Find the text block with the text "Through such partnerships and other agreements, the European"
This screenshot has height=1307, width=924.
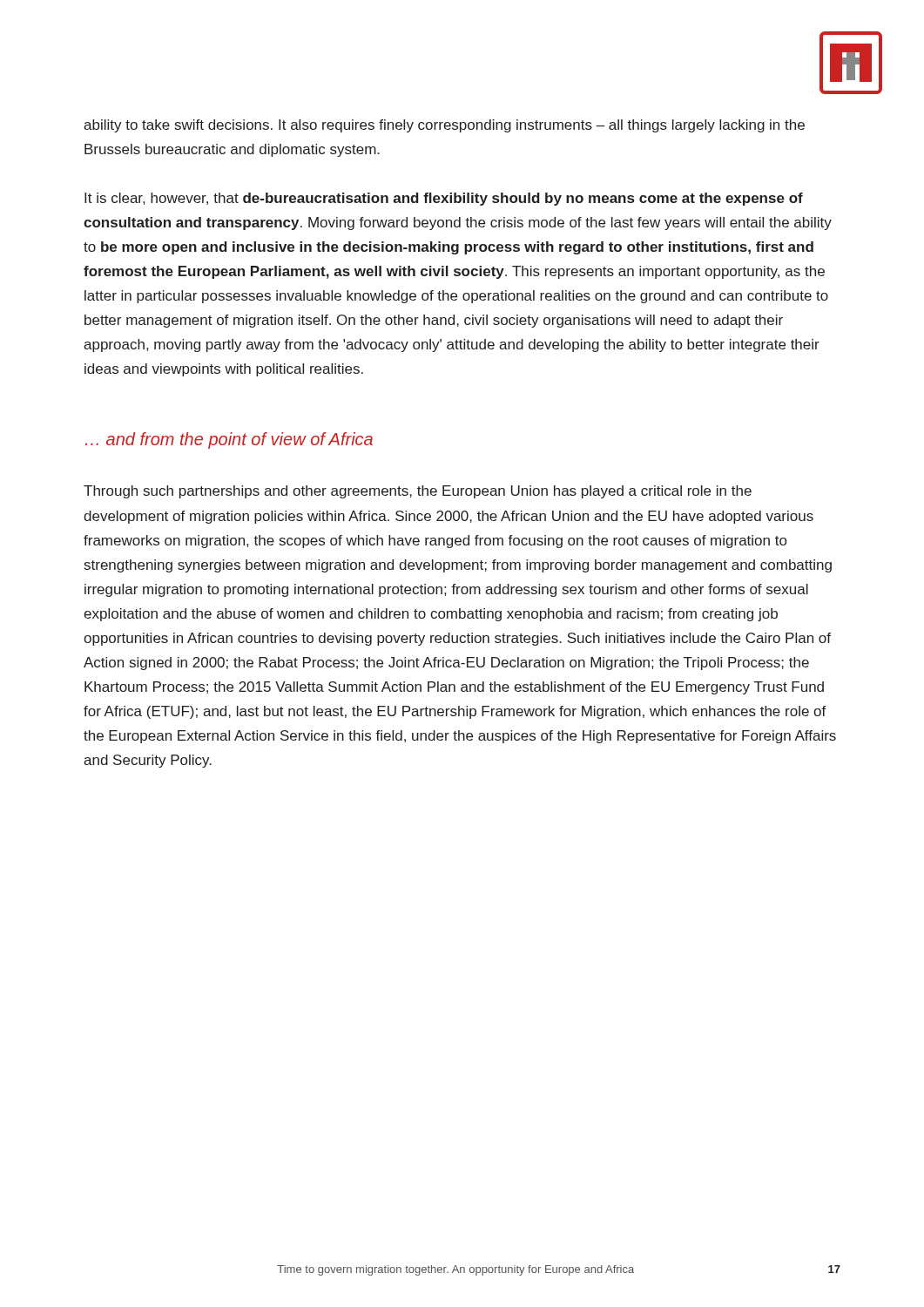[460, 626]
